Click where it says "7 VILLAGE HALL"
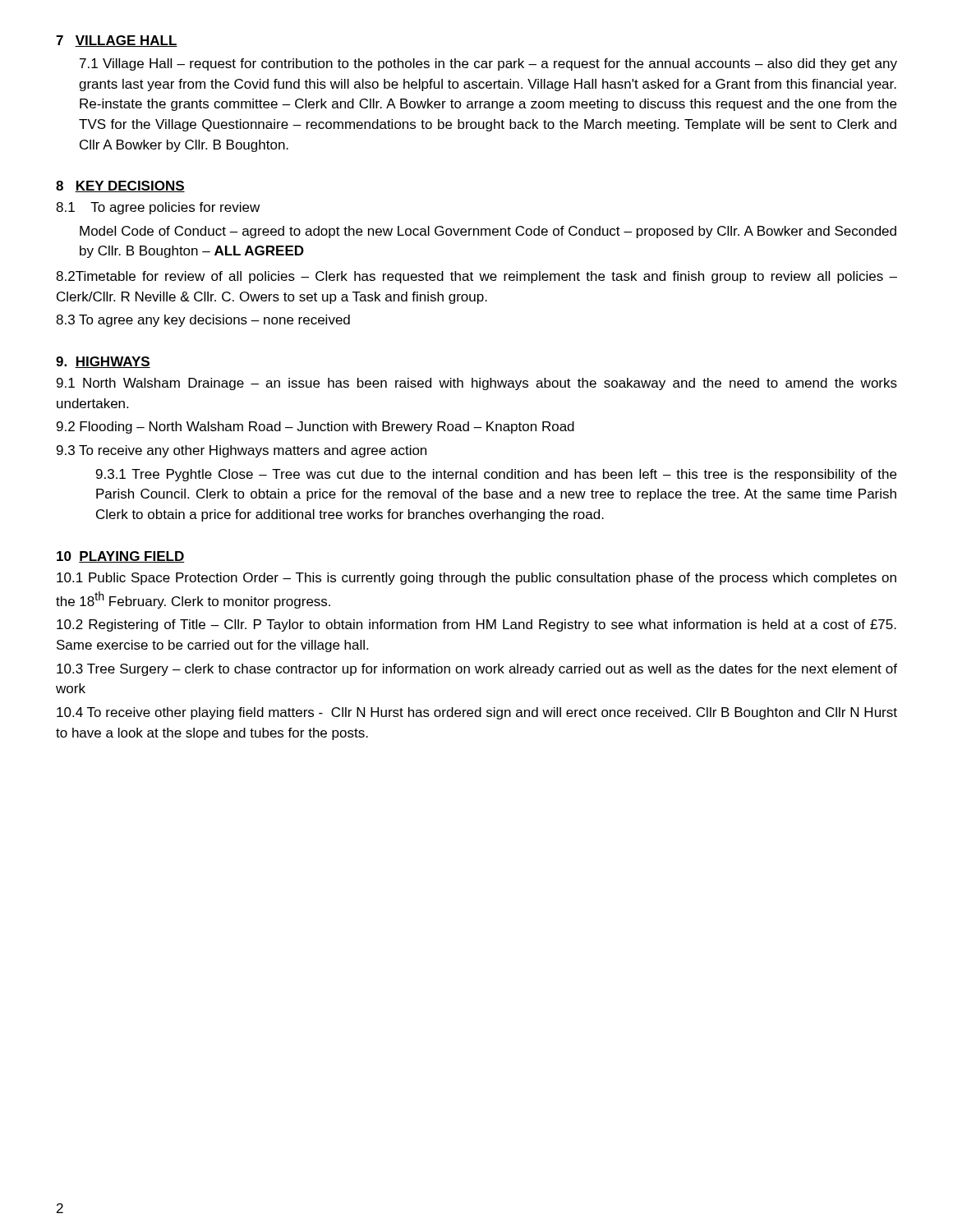The width and height of the screenshot is (953, 1232). (116, 41)
